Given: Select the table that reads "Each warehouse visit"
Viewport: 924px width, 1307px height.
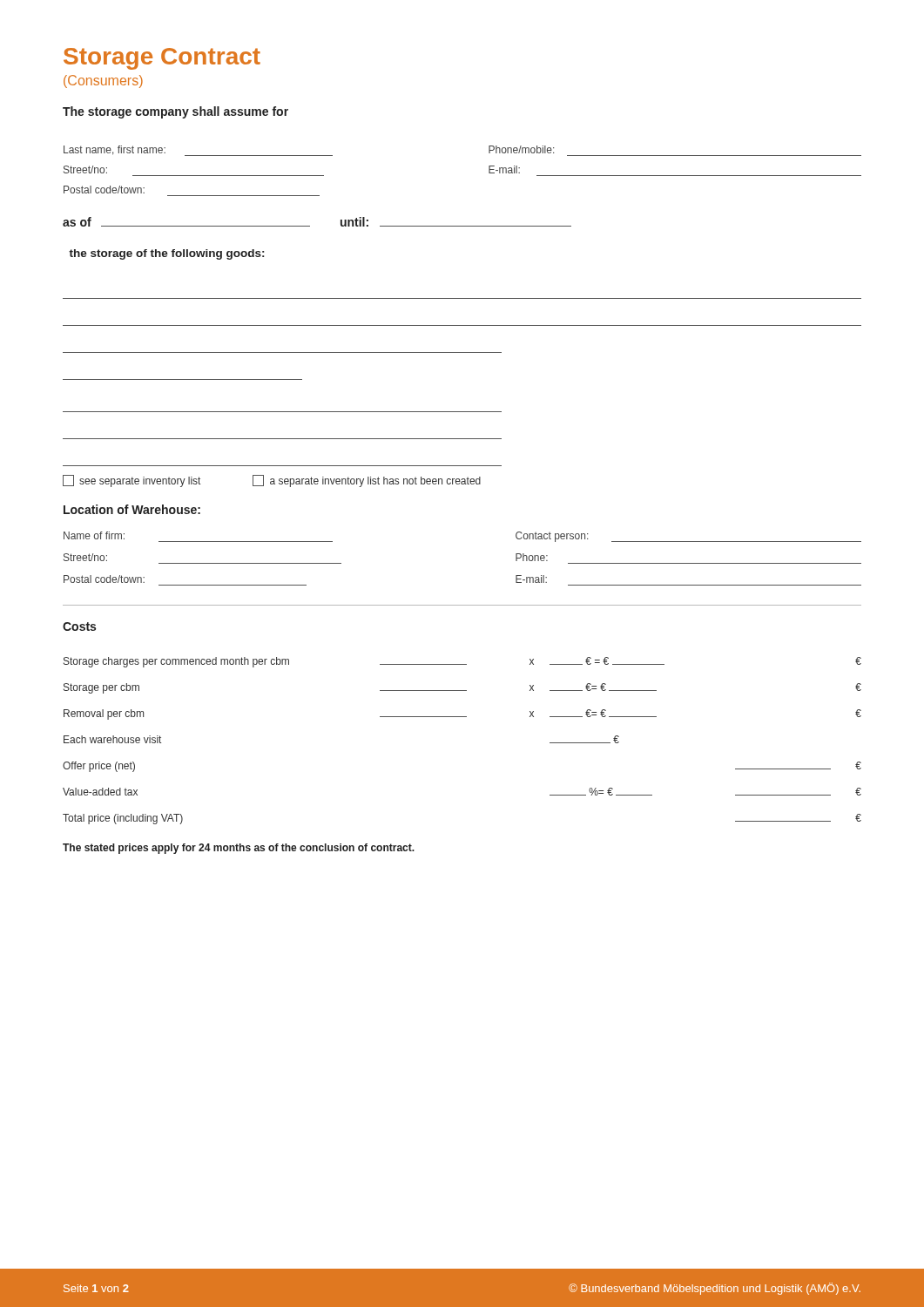Looking at the screenshot, I should (462, 737).
